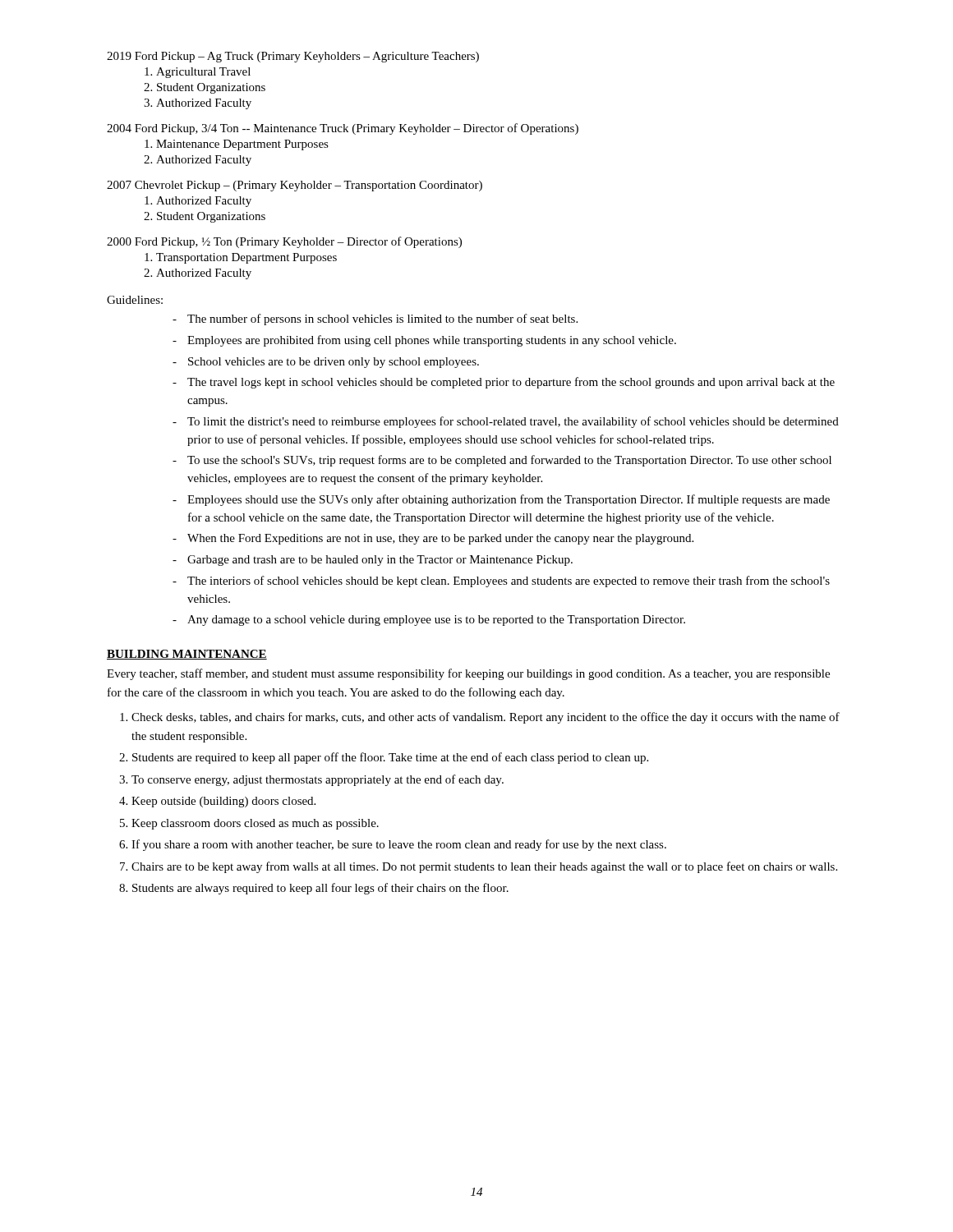
Task: Locate the element starting "Any damage to a school vehicle during employee"
Action: pos(437,620)
